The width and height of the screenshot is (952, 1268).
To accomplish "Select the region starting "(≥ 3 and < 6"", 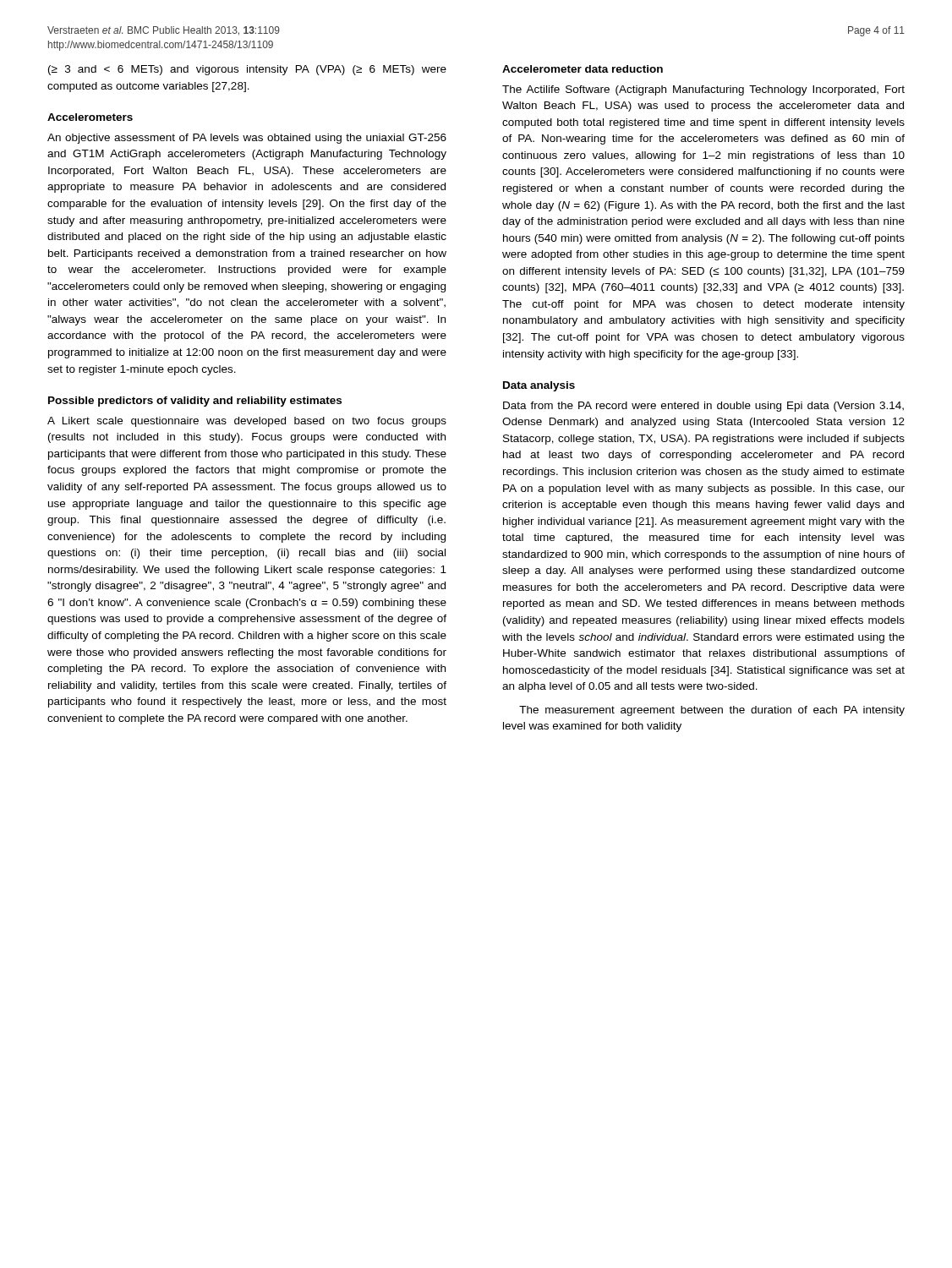I will [247, 77].
